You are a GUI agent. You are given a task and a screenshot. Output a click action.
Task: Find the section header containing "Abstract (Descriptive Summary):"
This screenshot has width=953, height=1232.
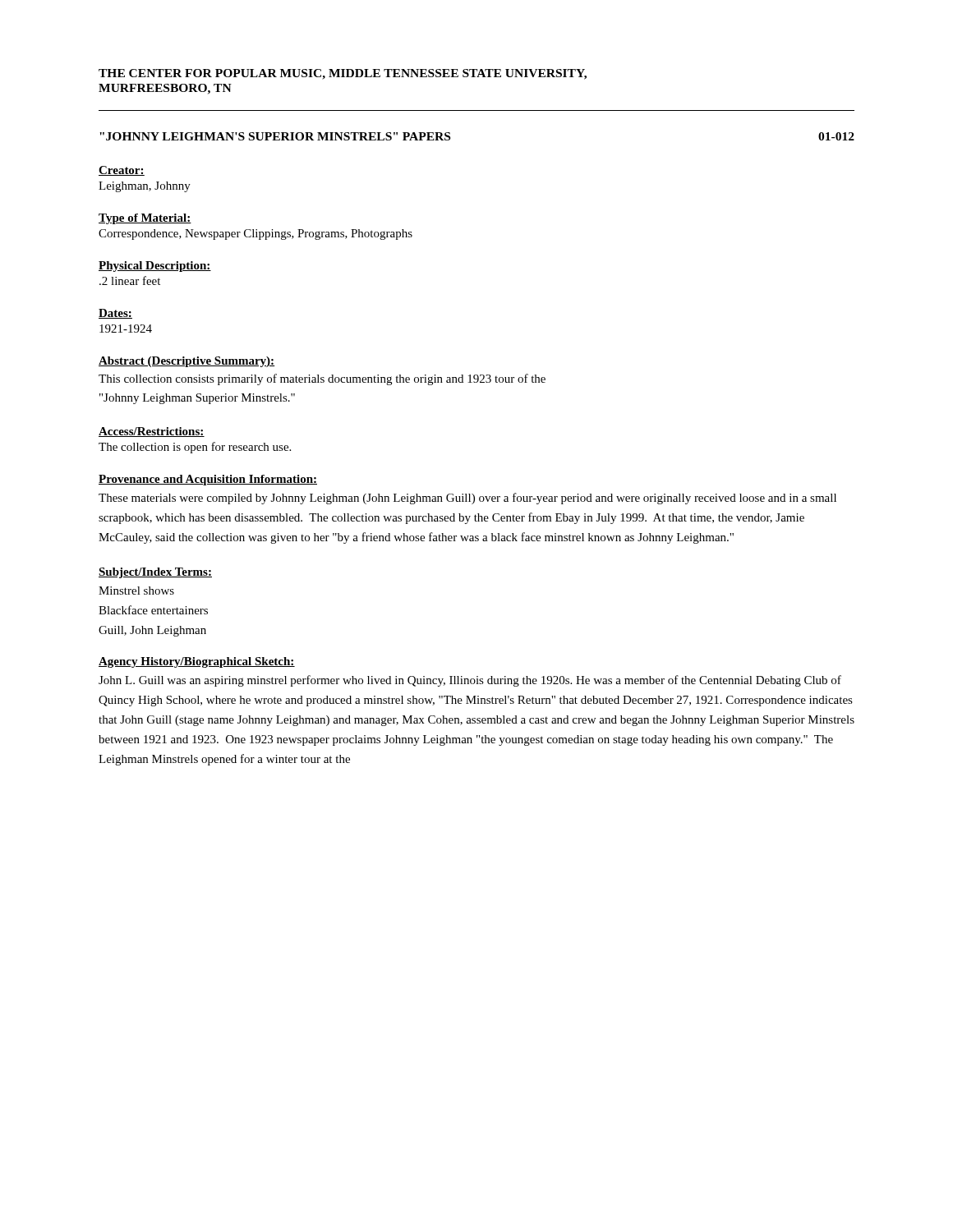click(187, 361)
